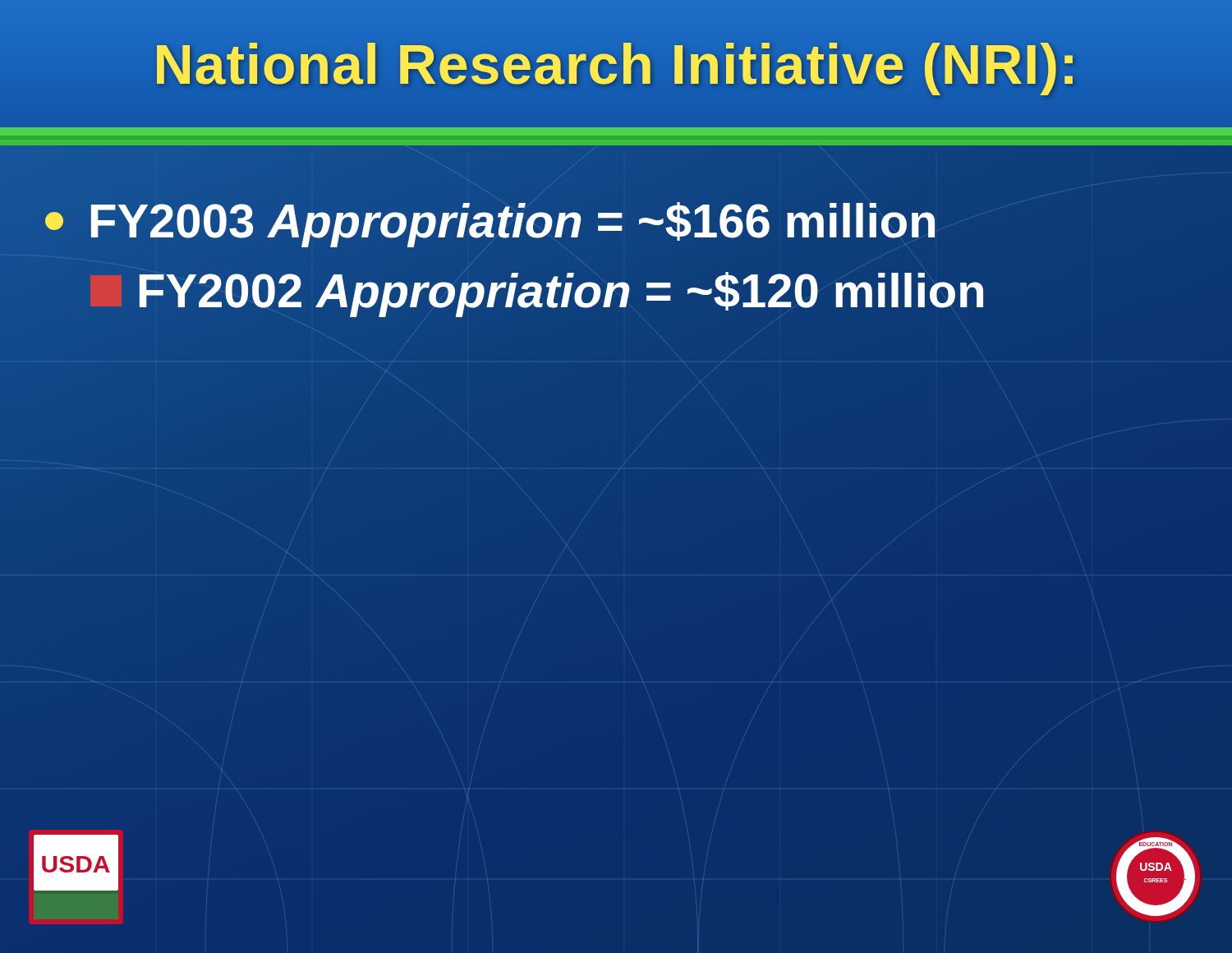Locate the passage starting "FY2002 Appropriation = ~$120 million"

click(538, 290)
